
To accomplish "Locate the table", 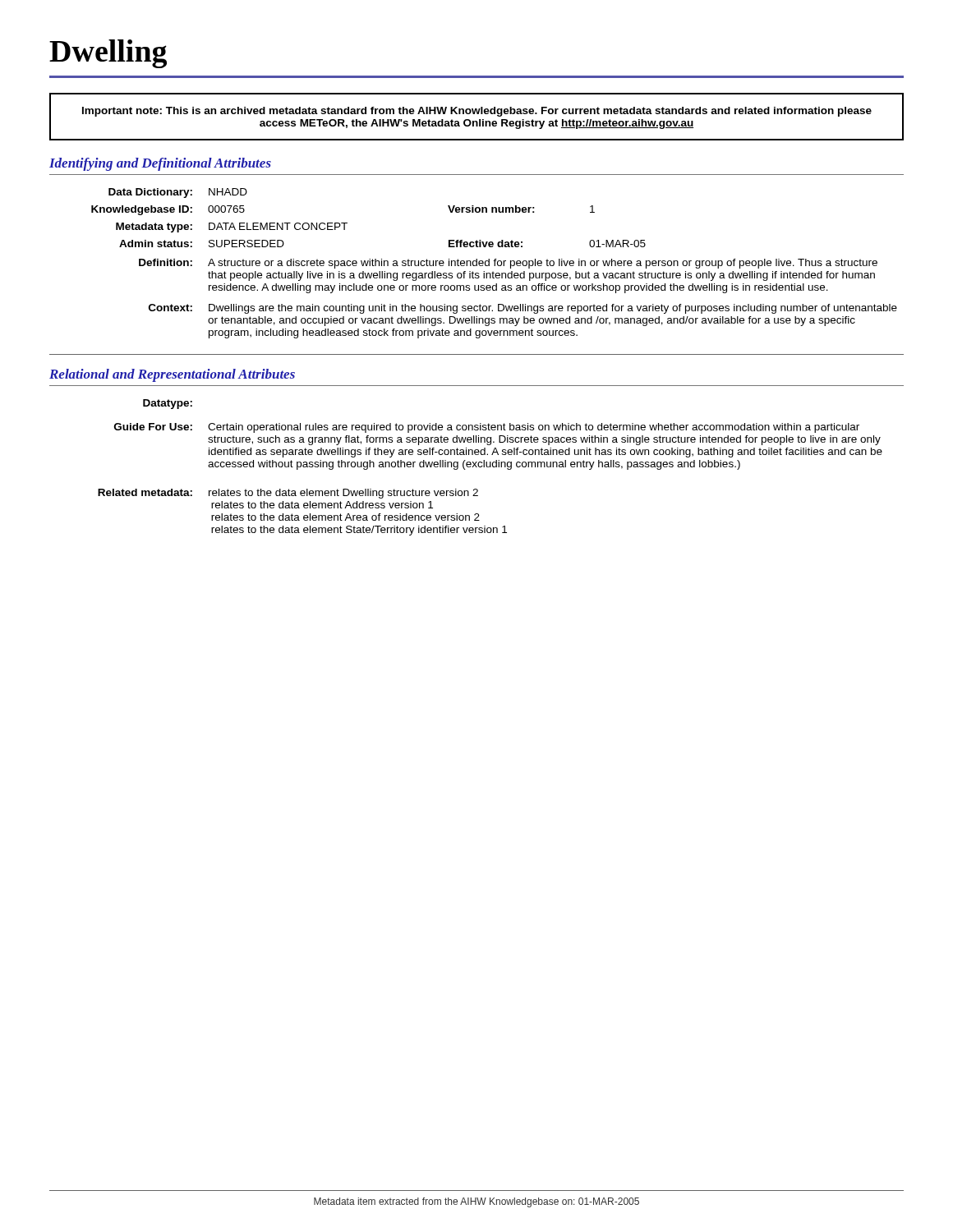I will (x=476, y=263).
